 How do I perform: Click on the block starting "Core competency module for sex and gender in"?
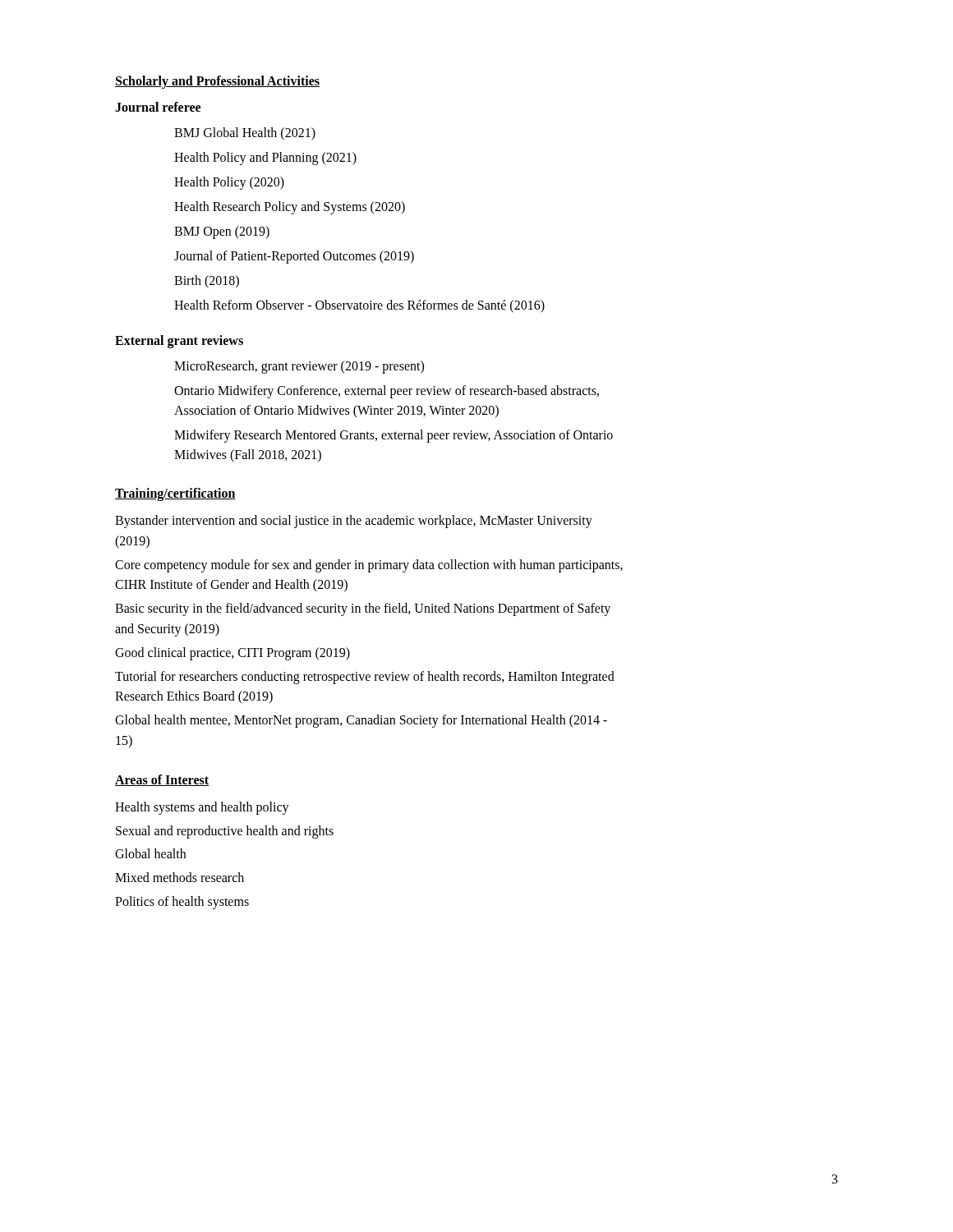coord(369,575)
